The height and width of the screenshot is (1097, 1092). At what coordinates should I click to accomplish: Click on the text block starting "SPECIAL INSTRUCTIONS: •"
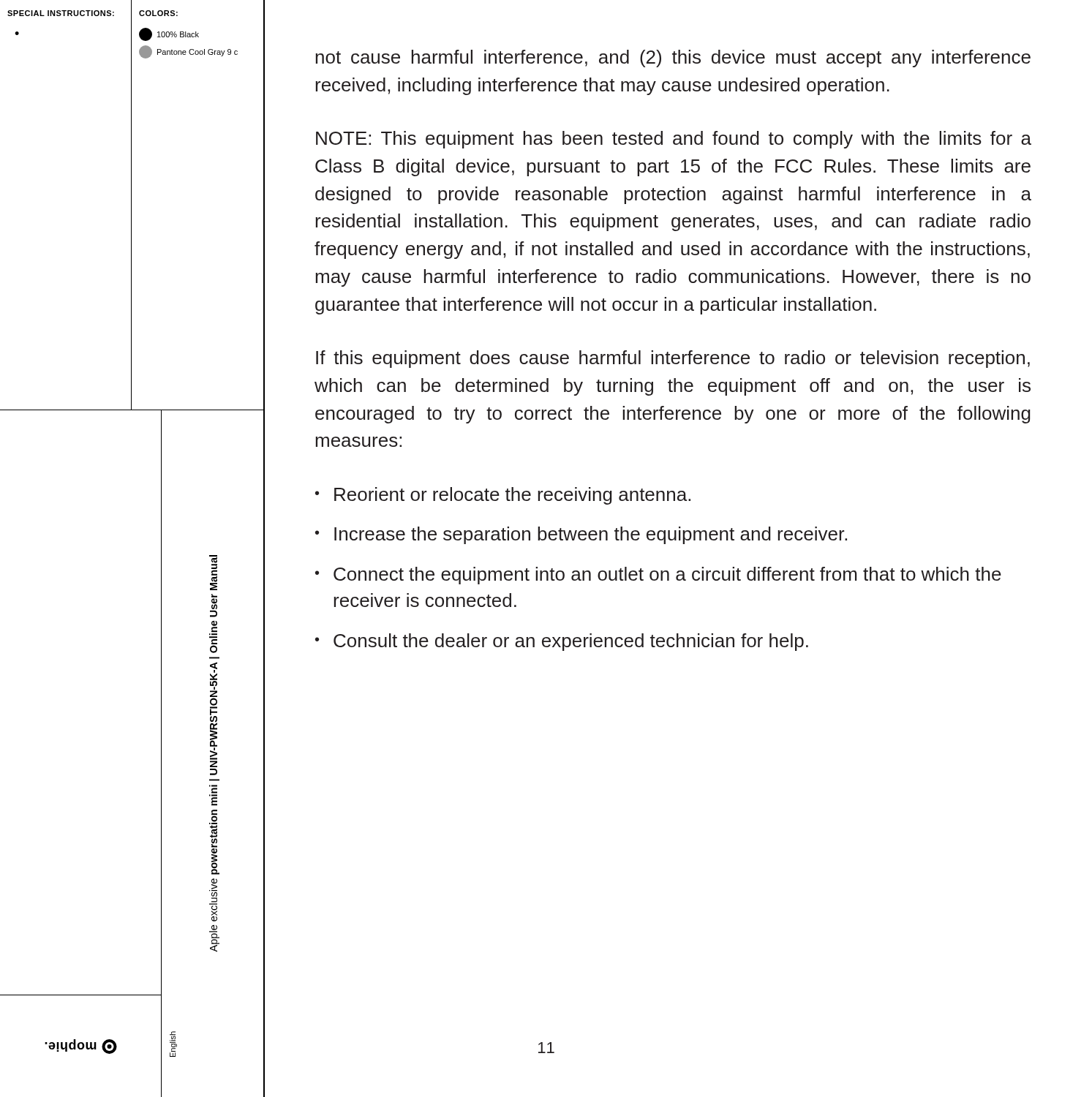click(65, 25)
